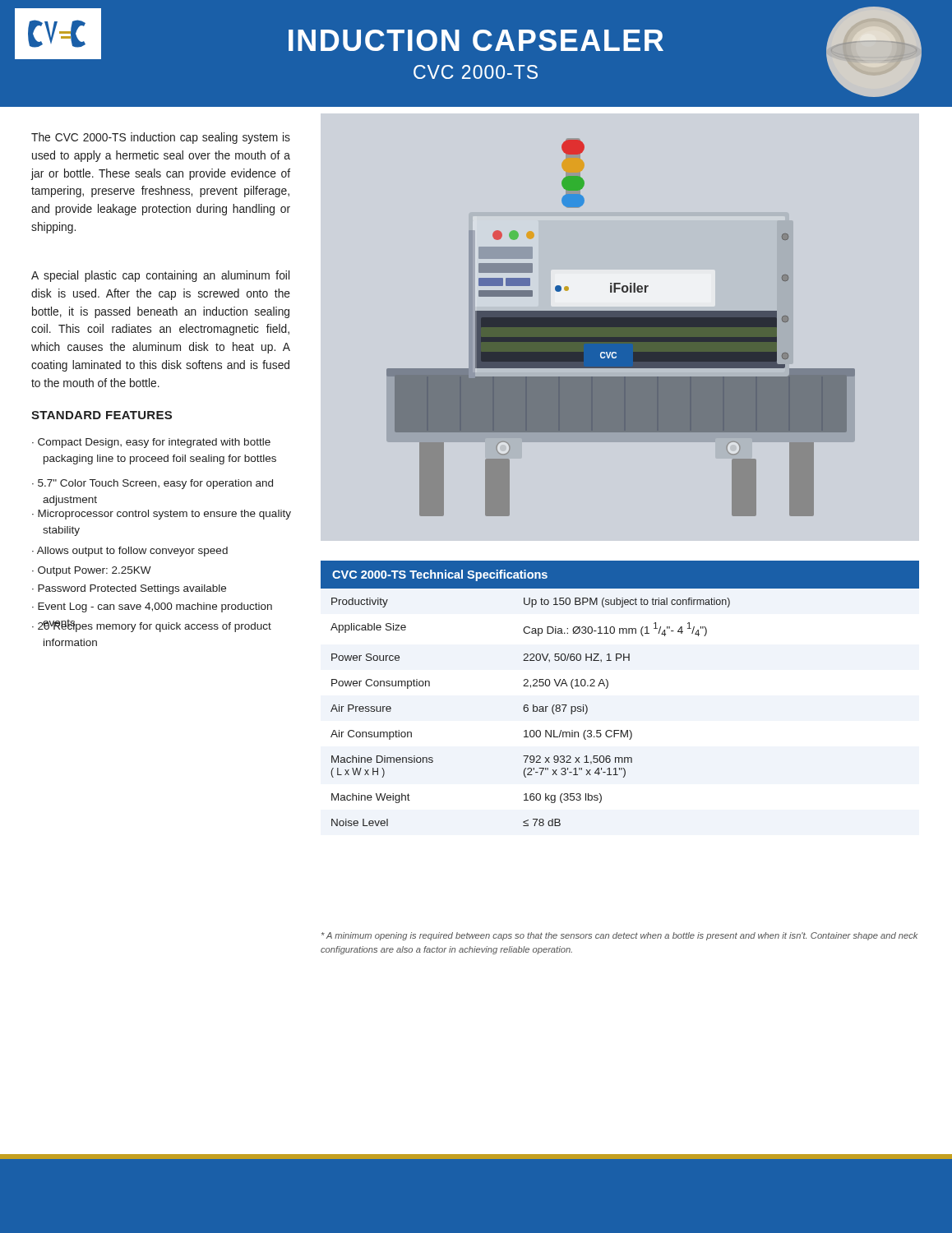Click the passage that begins "The CVC 2000-TS induction"
This screenshot has width=952, height=1233.
click(161, 182)
